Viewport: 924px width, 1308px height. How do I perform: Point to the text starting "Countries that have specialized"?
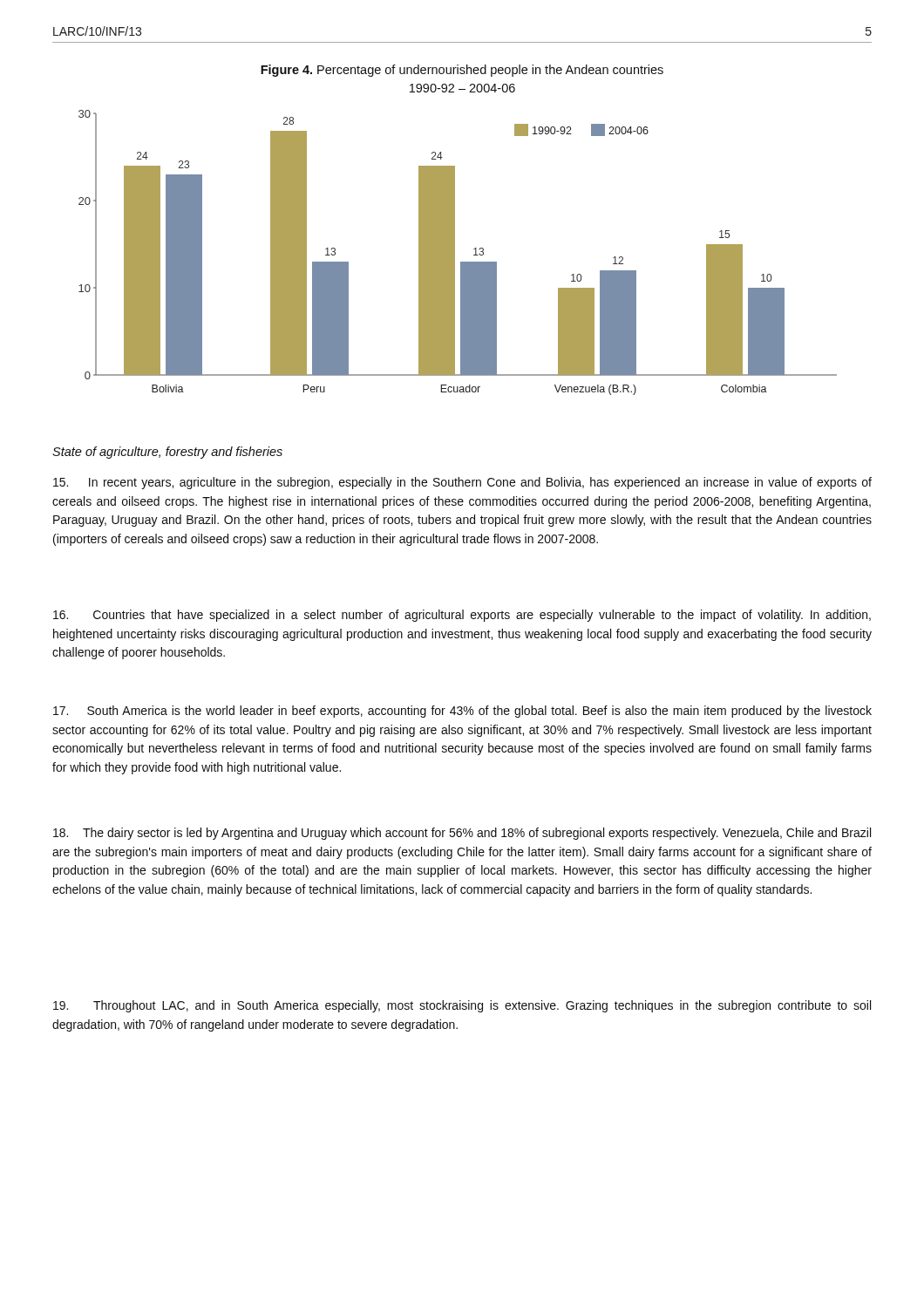click(x=462, y=634)
